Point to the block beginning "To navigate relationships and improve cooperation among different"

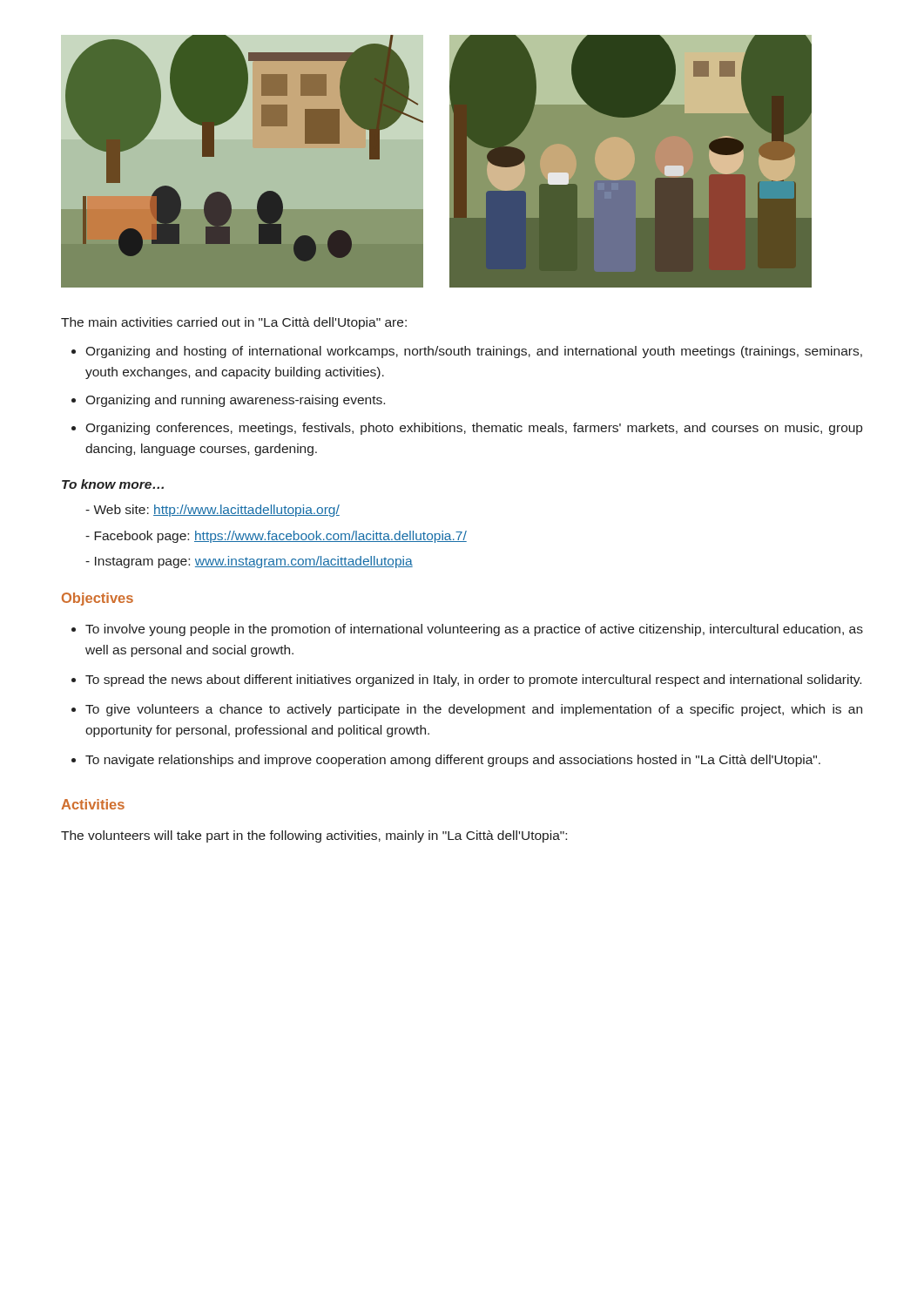[453, 759]
